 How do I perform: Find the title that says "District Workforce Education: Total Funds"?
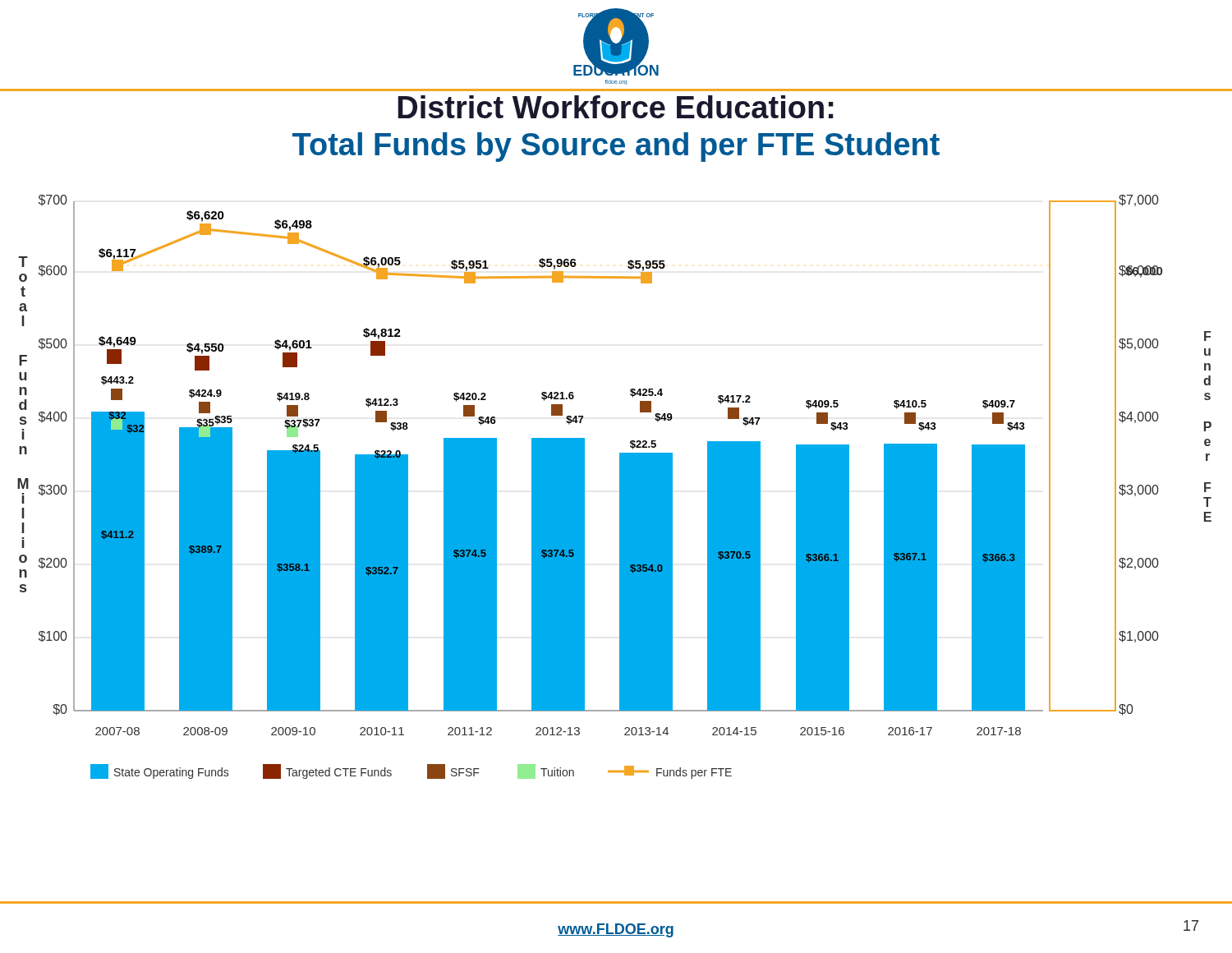coord(616,127)
